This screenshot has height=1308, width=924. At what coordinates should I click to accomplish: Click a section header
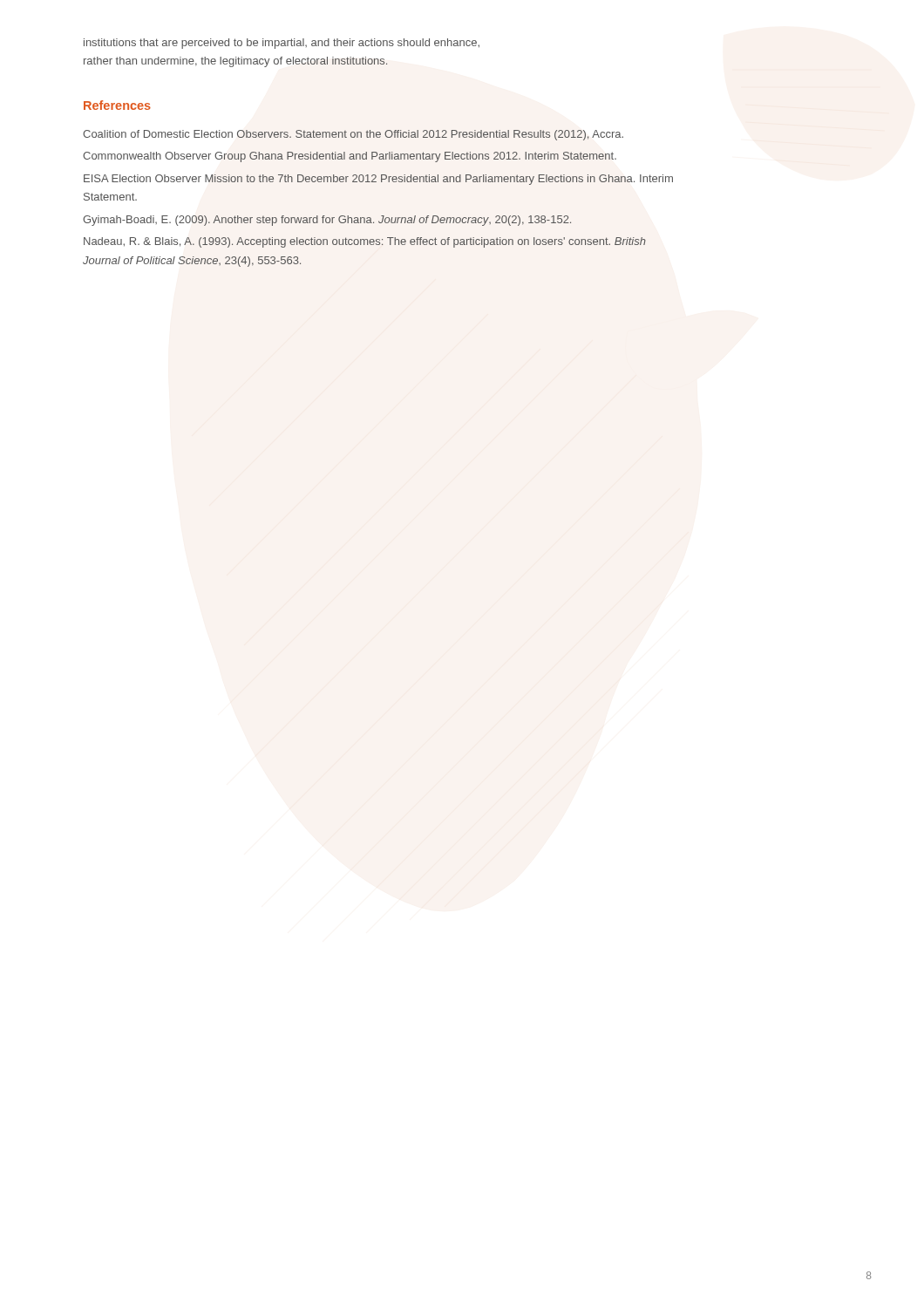[117, 105]
